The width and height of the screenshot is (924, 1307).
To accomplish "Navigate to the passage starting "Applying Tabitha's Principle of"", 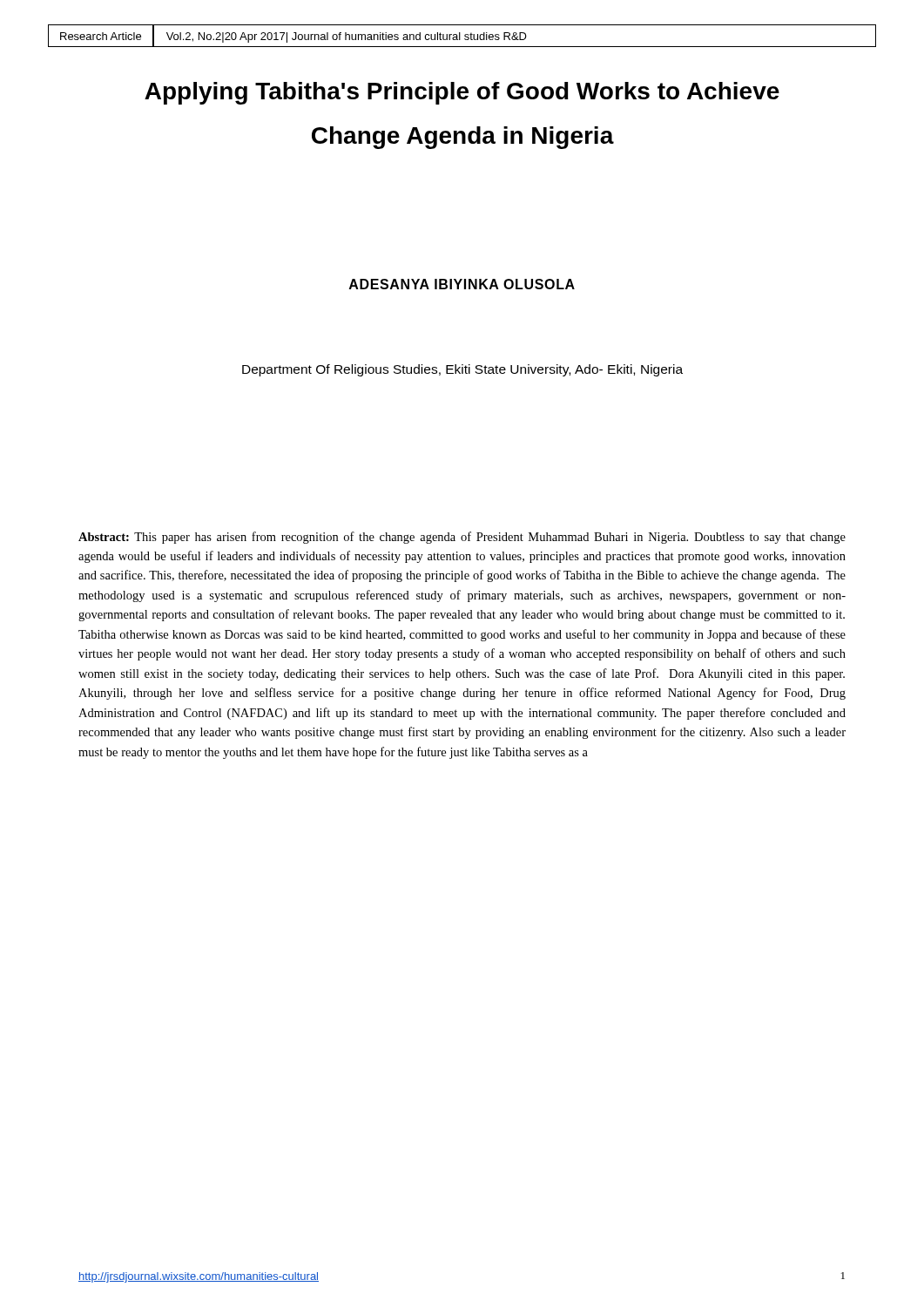I will pyautogui.click(x=462, y=93).
